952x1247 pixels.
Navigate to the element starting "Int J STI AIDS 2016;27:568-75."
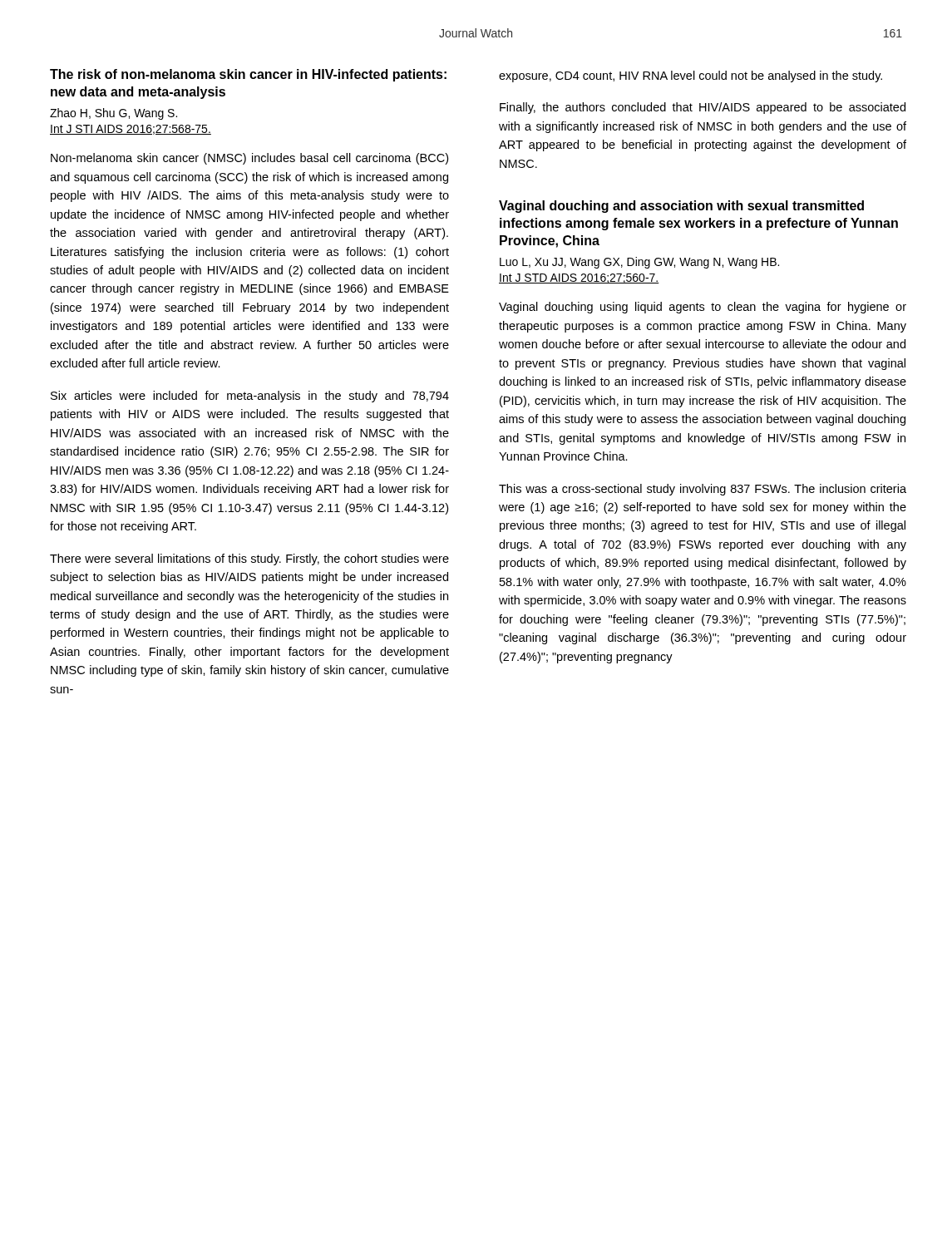[130, 129]
